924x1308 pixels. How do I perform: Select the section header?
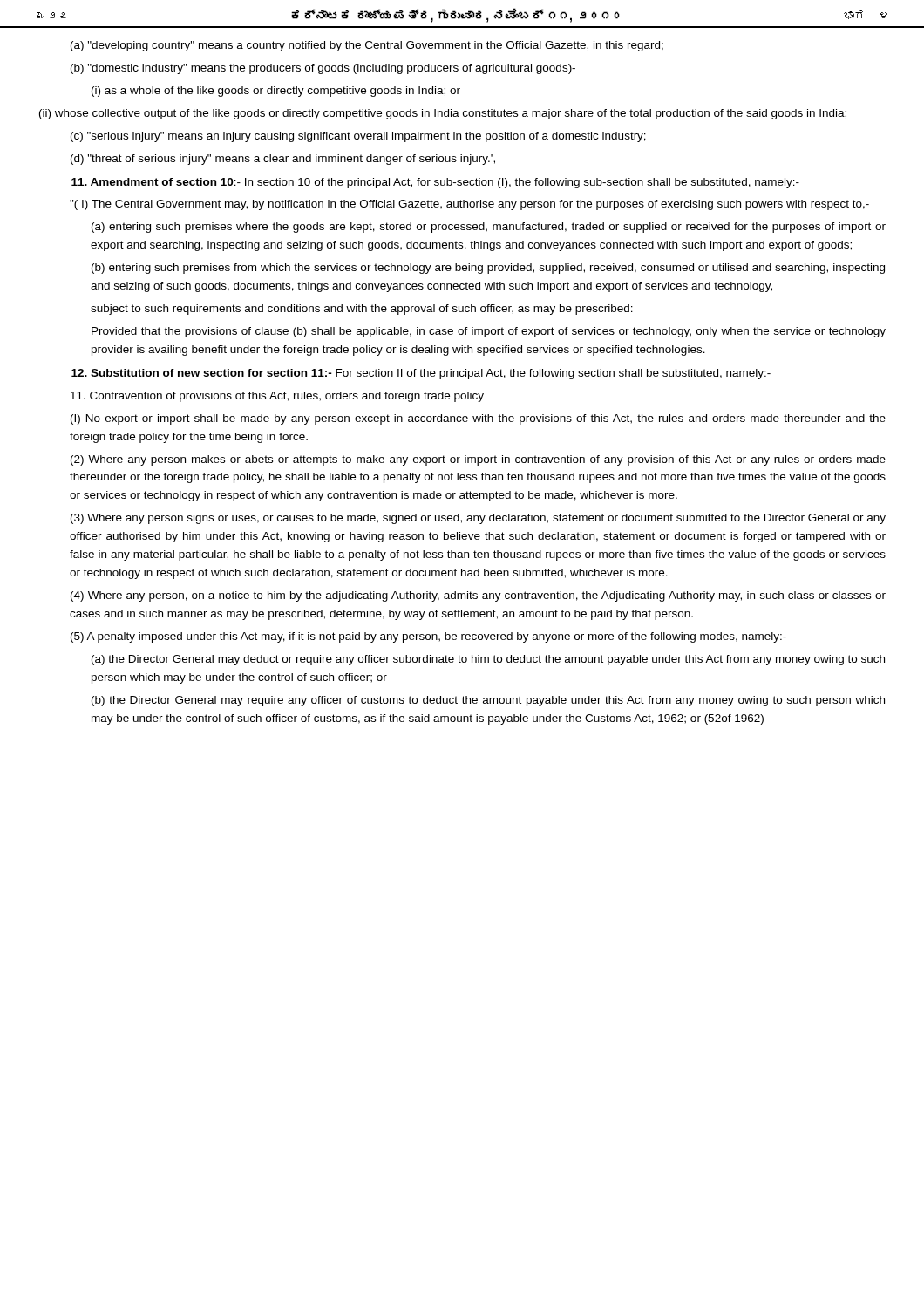[x=462, y=373]
